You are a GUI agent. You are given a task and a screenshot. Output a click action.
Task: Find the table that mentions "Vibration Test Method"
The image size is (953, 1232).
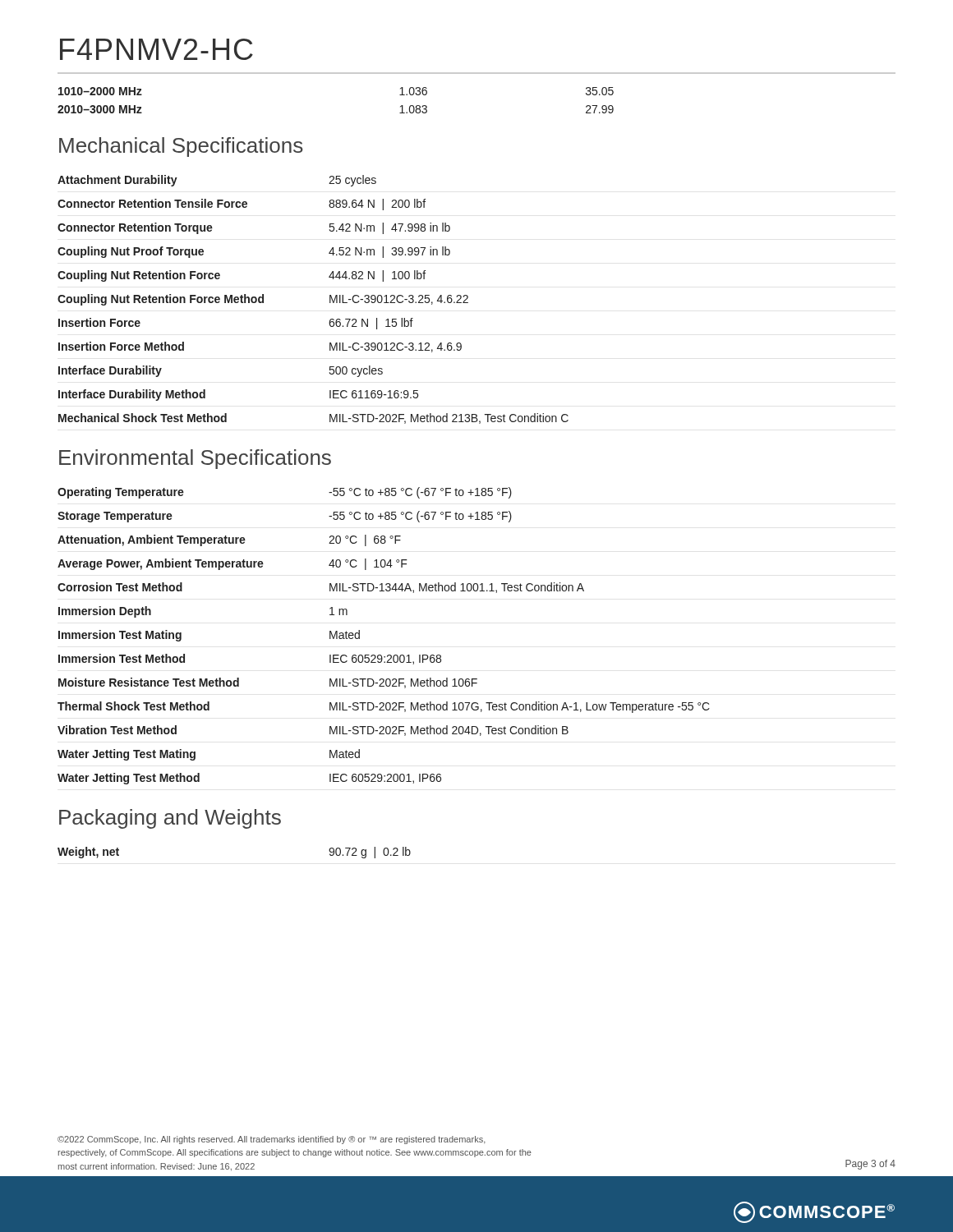(x=476, y=635)
